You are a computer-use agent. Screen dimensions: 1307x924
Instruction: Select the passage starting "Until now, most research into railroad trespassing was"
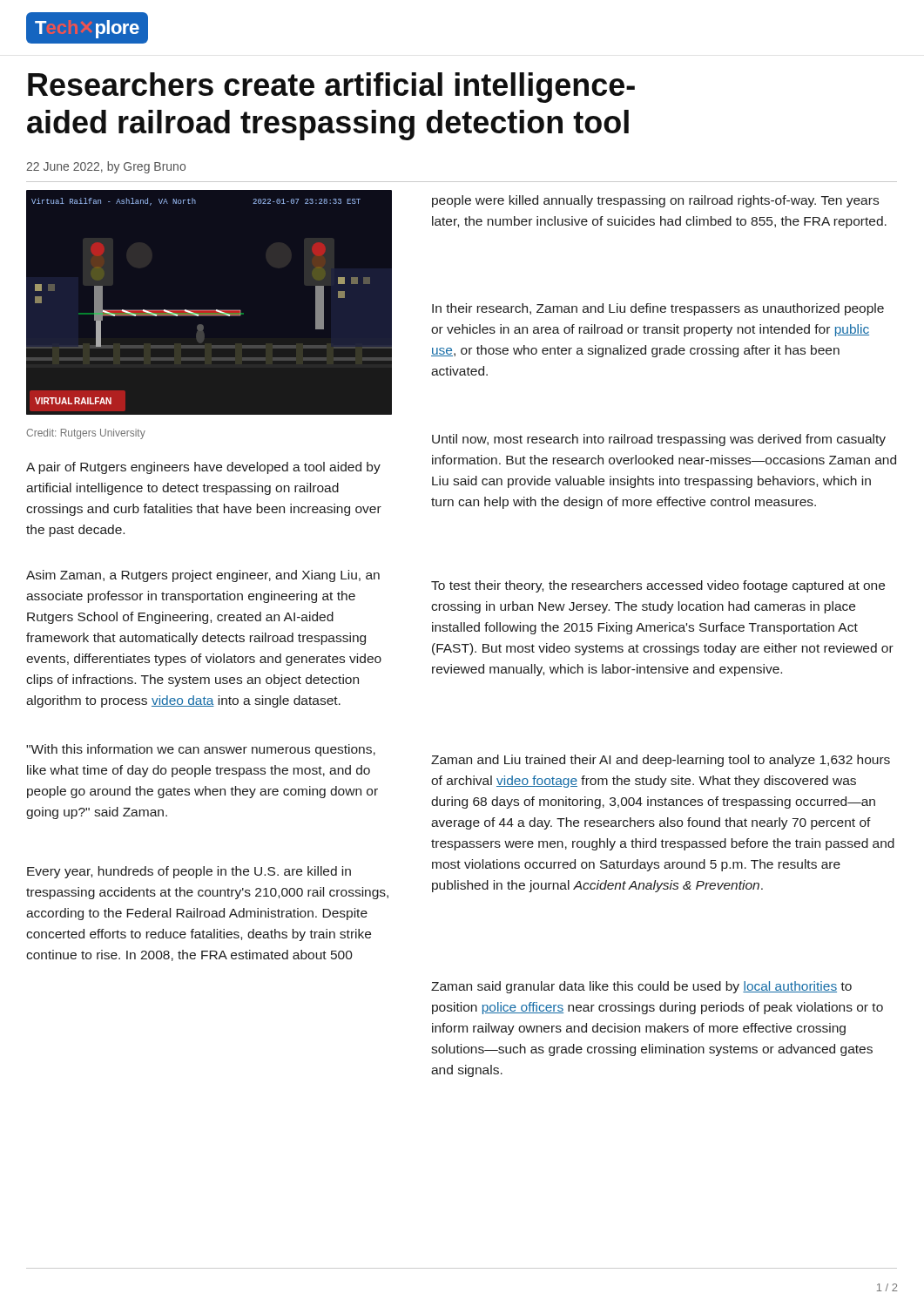point(664,471)
